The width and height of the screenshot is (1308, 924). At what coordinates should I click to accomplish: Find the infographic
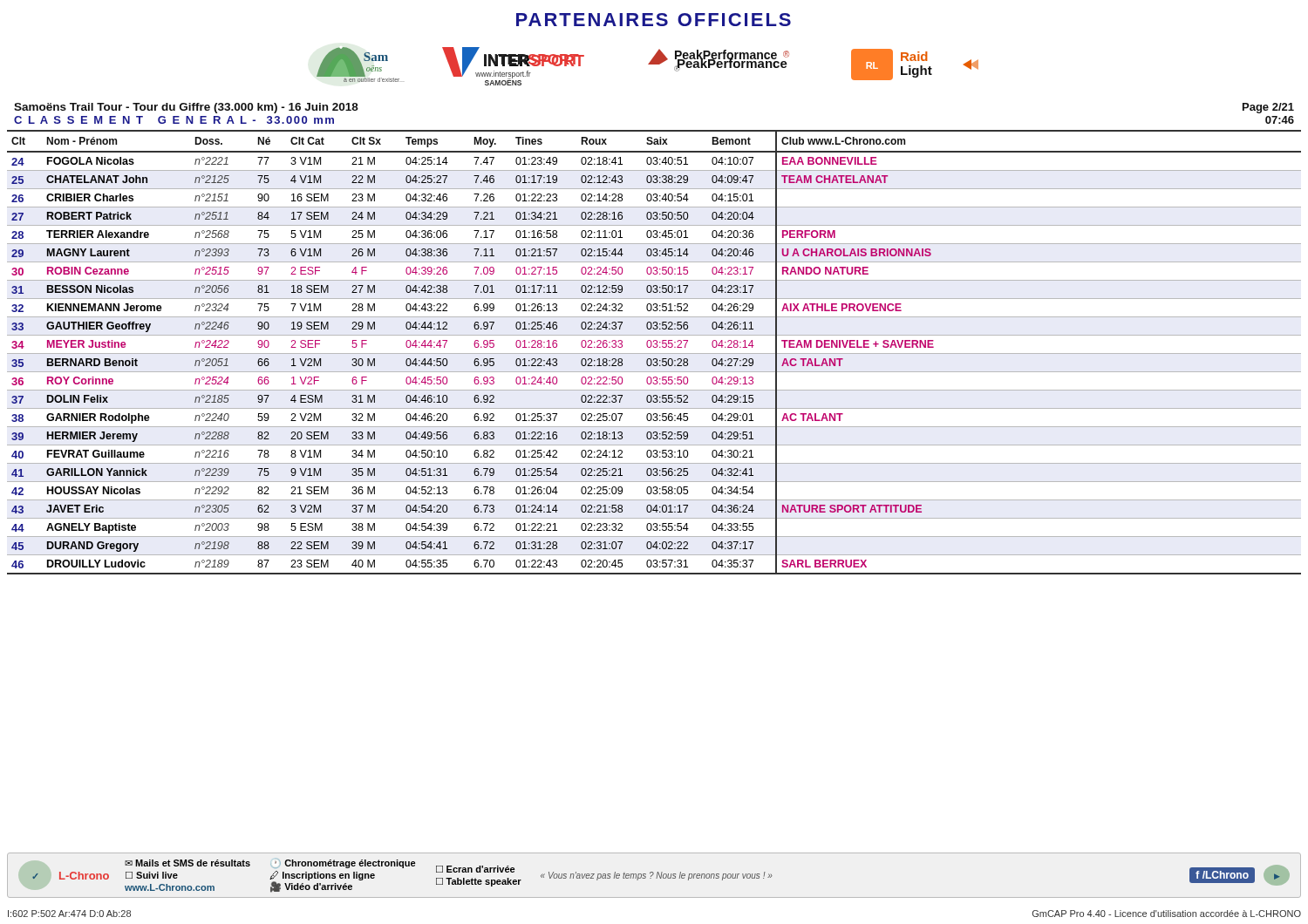[654, 875]
